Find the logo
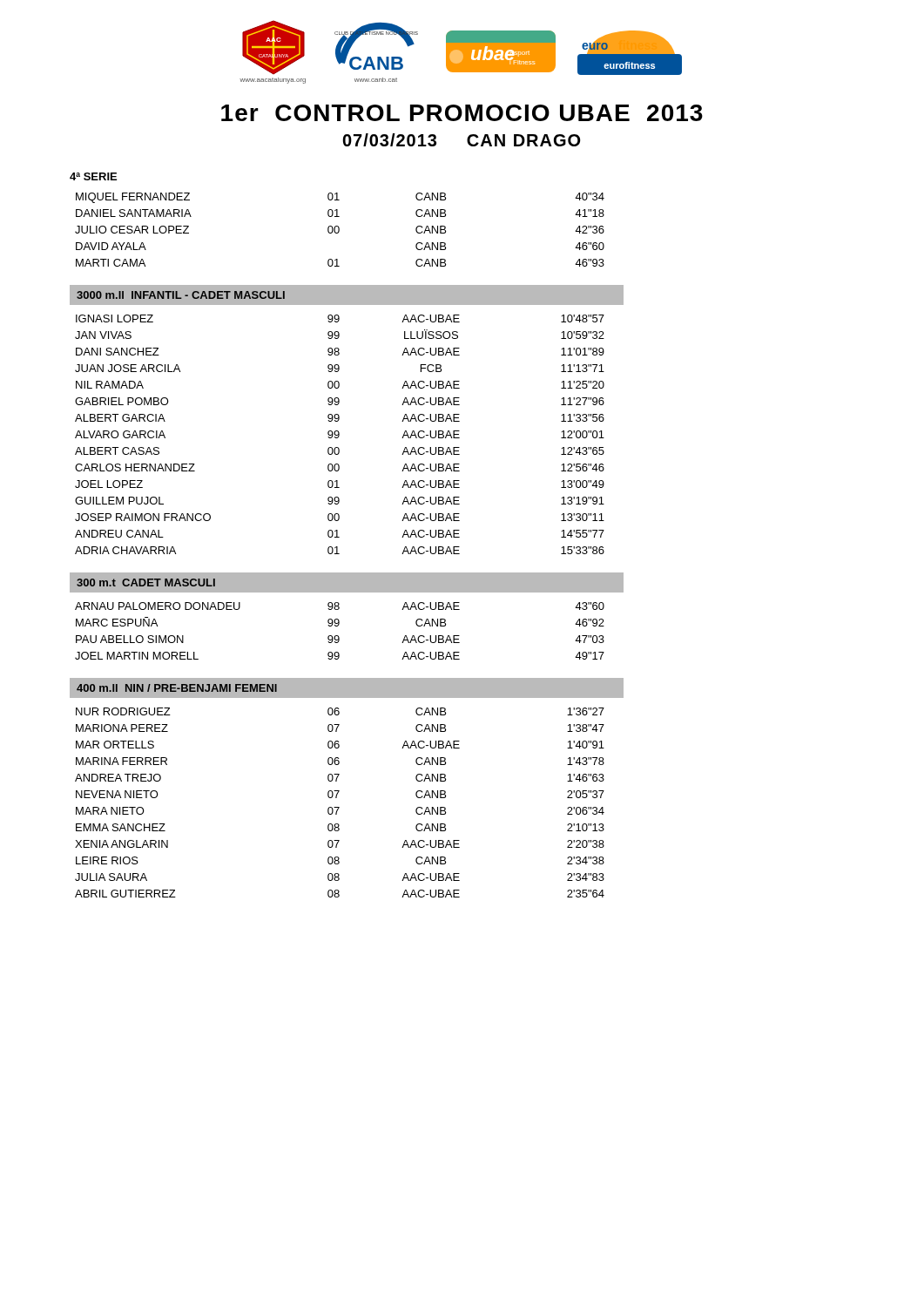 462,45
